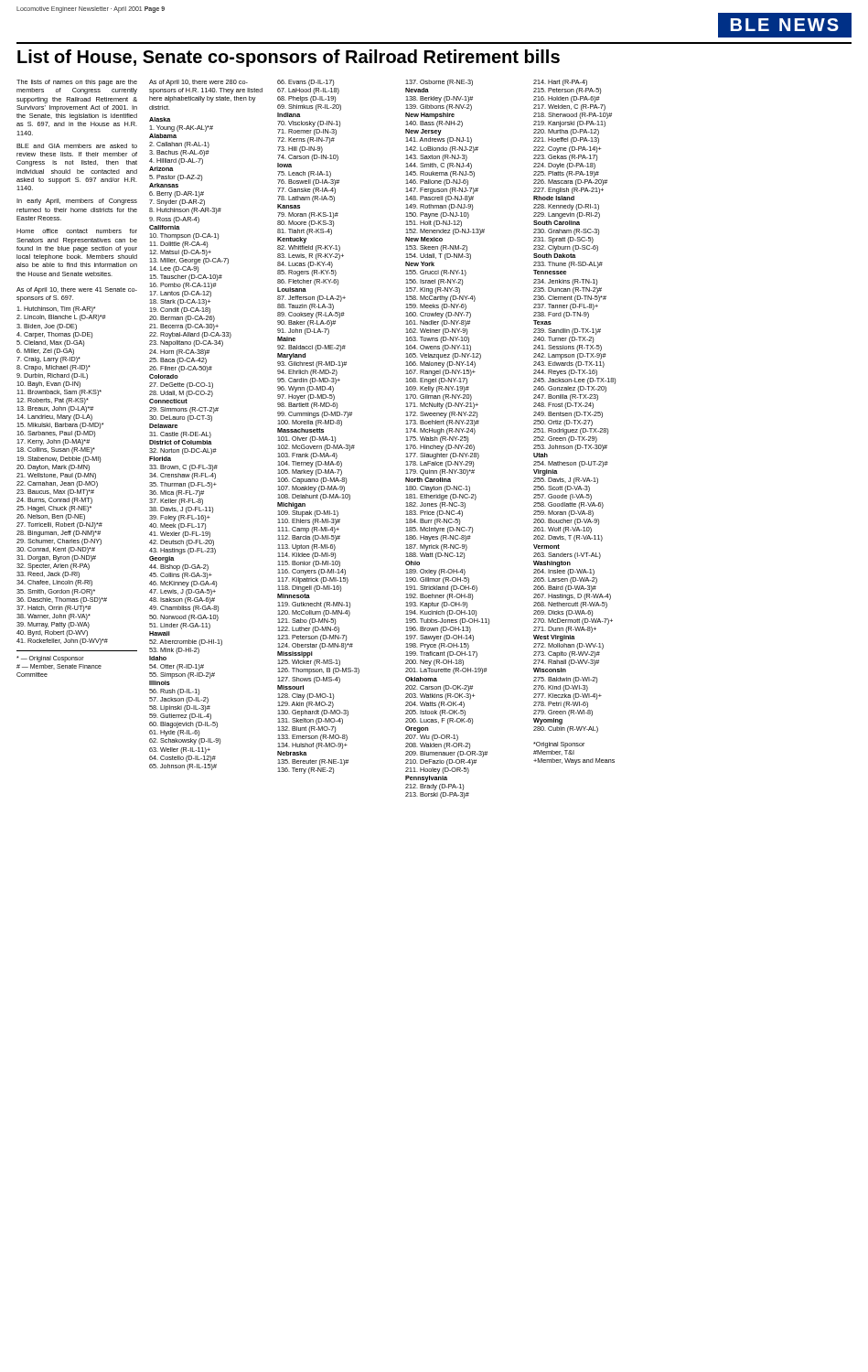Select the region starting "214. Hart (R-PA-4) 215. Peterson (R-PA-5)"
868x1372 pixels.
tap(593, 421)
